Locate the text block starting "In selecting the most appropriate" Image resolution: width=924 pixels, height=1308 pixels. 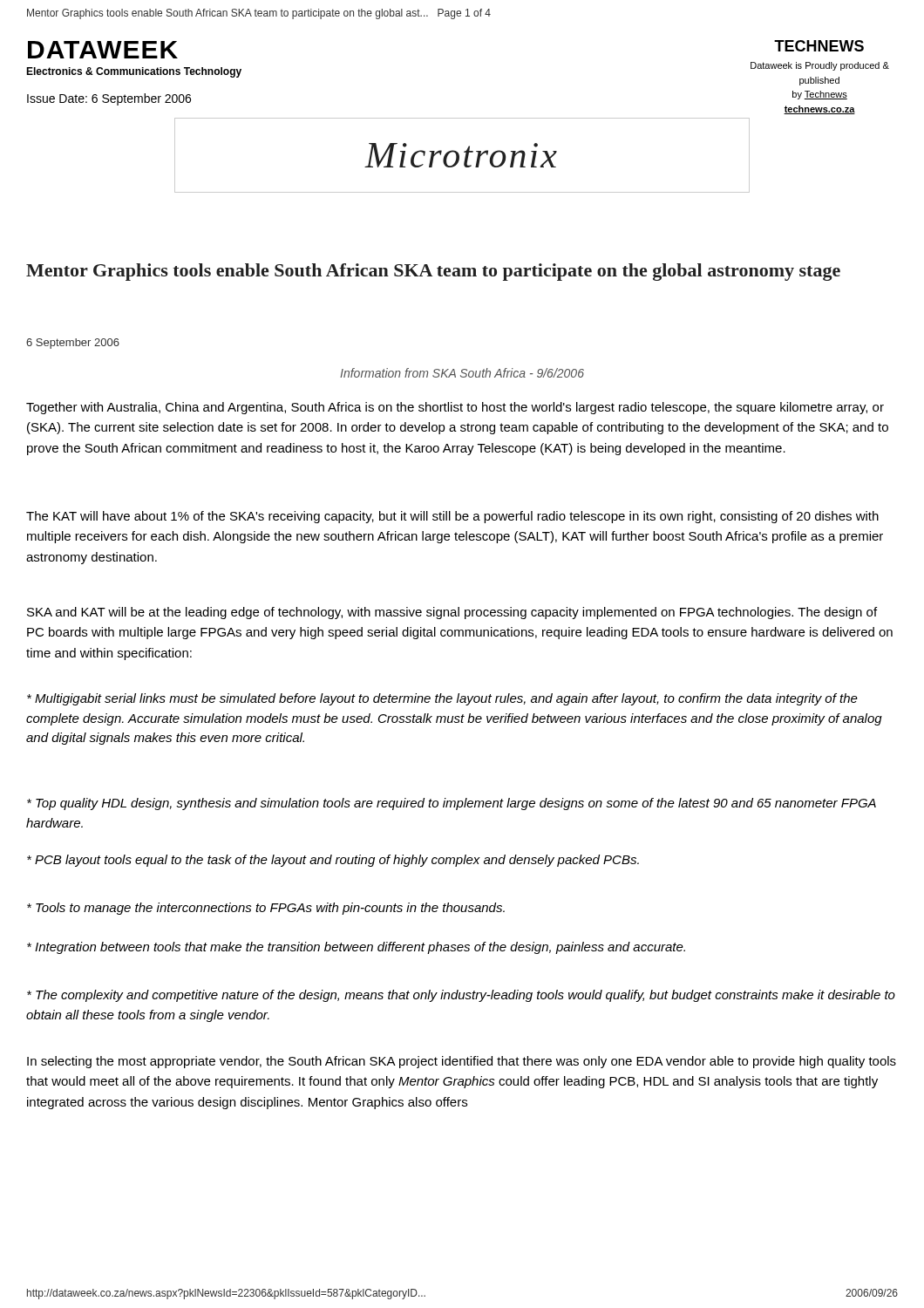461,1081
